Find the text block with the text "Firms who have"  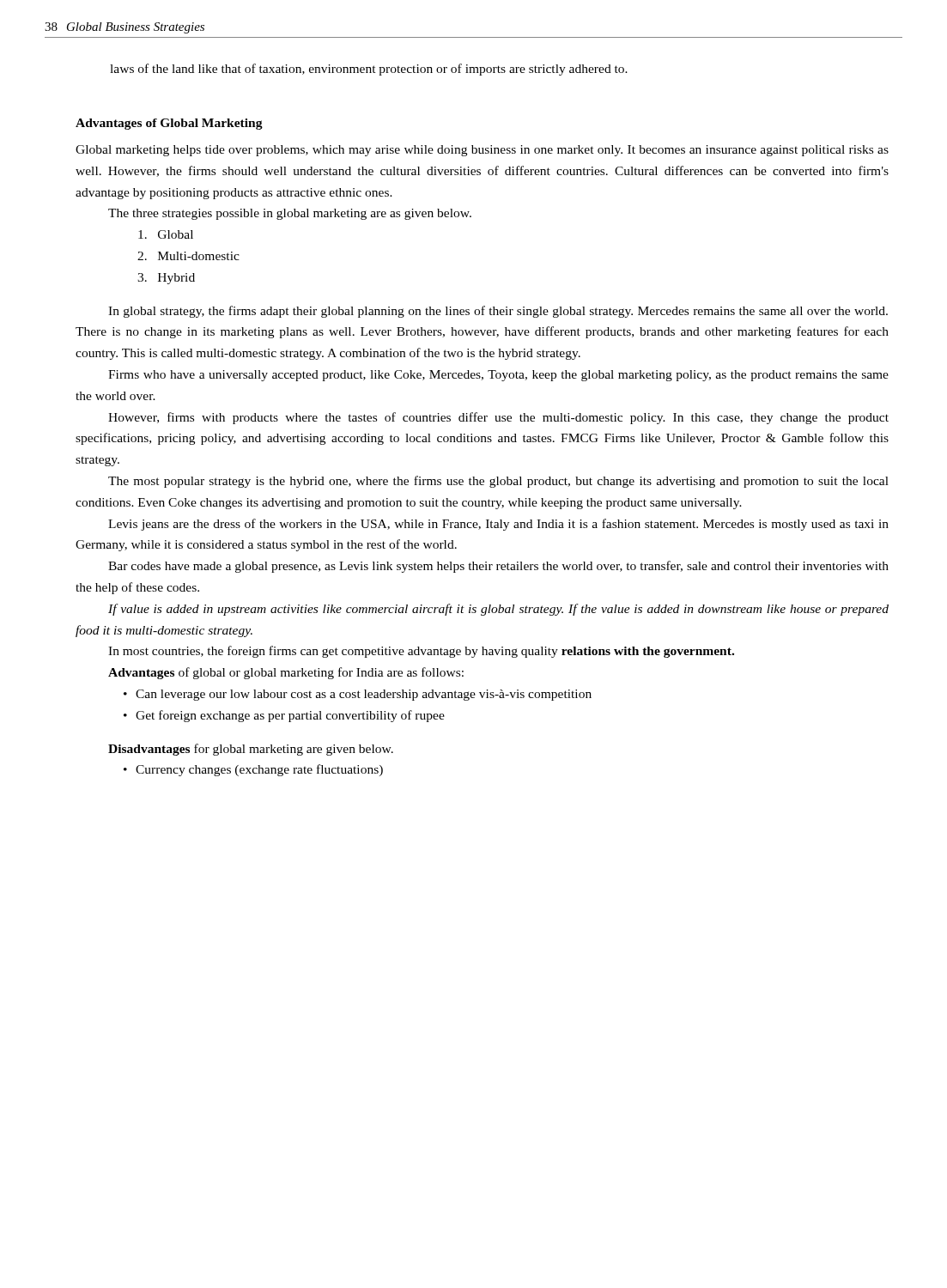(482, 385)
